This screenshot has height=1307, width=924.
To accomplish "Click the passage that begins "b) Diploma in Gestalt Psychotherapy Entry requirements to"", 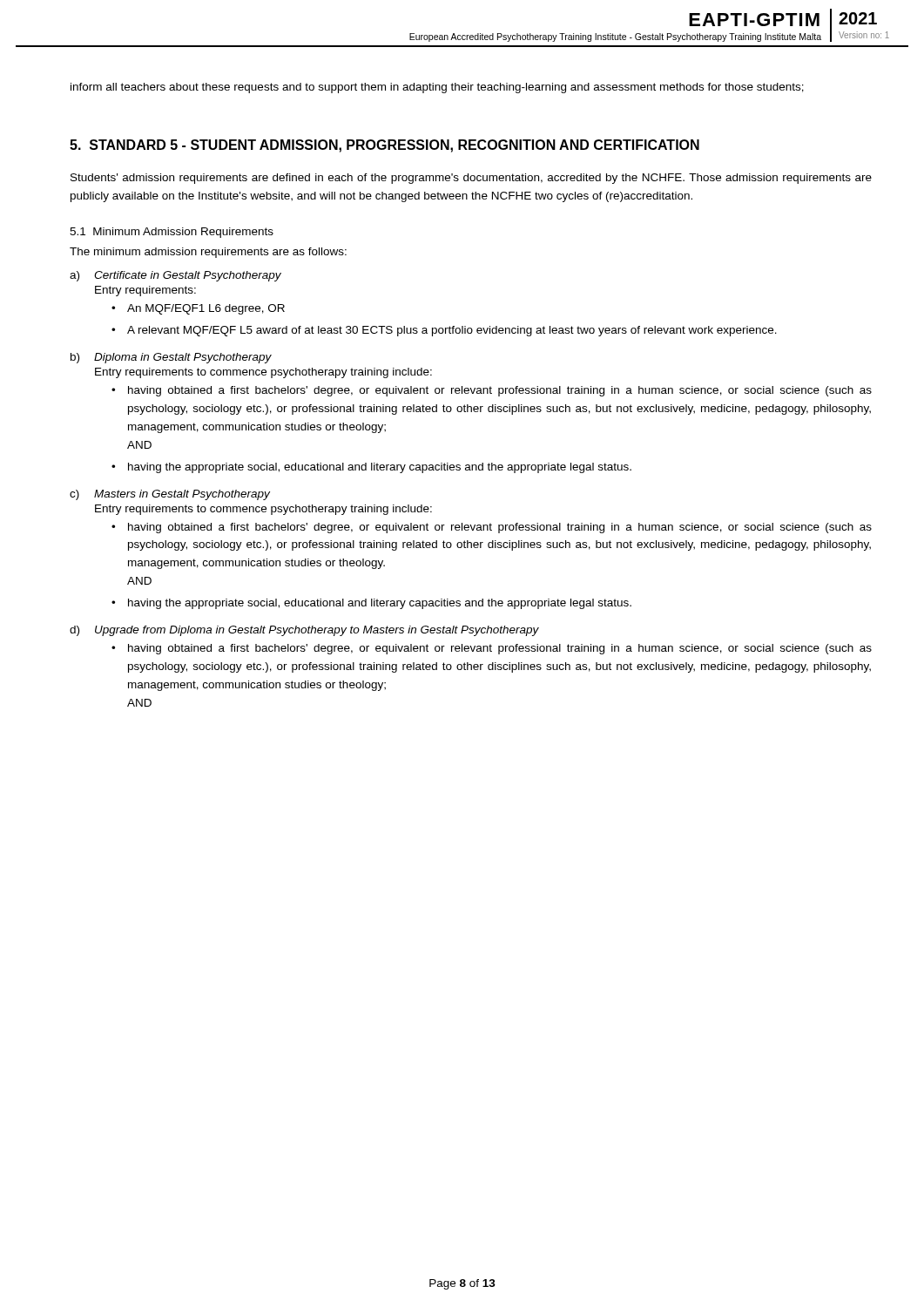I will pyautogui.click(x=471, y=413).
